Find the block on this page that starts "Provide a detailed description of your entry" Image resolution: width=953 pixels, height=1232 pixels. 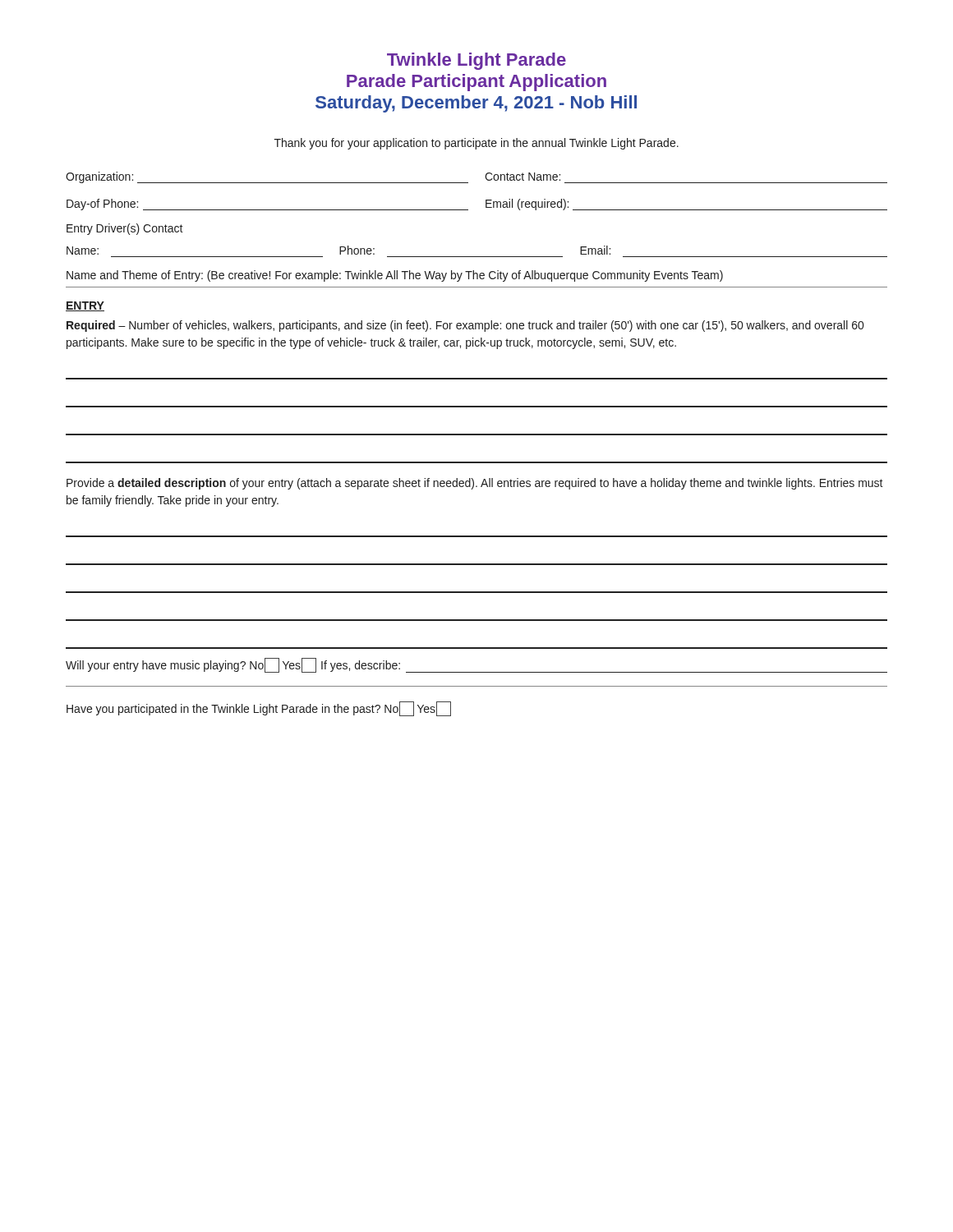[474, 492]
